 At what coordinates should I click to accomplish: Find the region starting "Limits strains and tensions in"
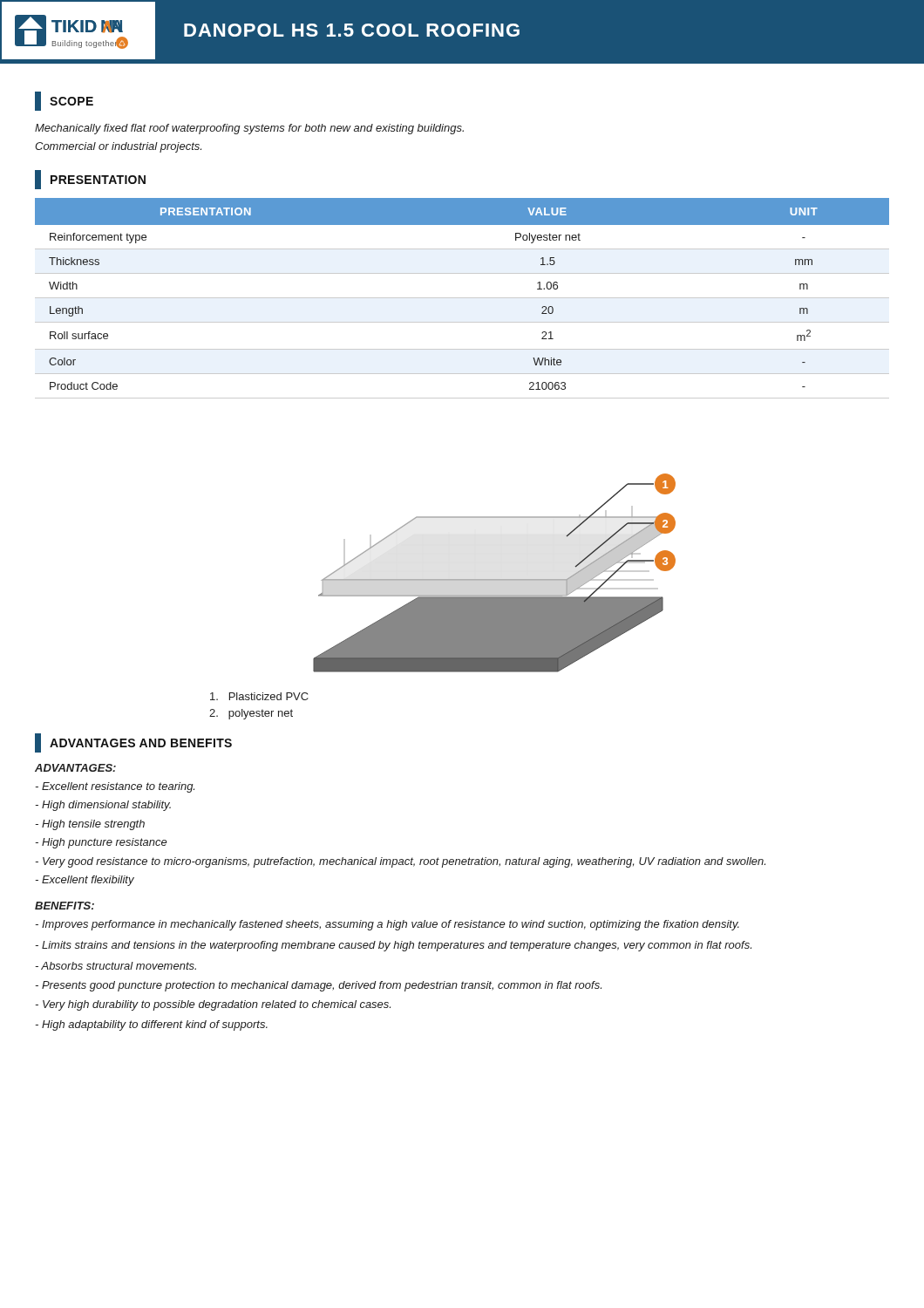coord(394,945)
